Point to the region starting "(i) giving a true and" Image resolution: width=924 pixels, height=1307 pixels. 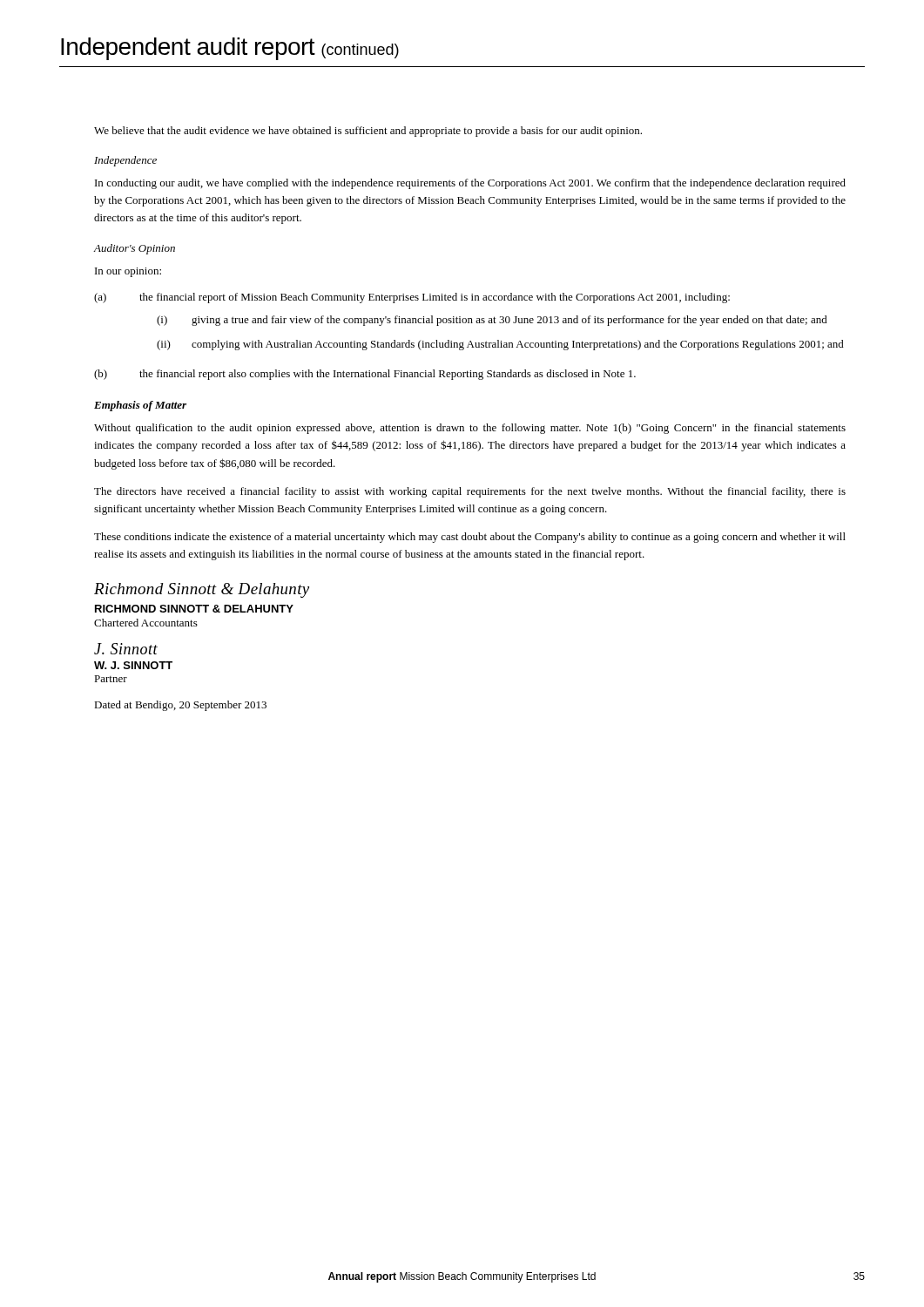click(x=501, y=320)
